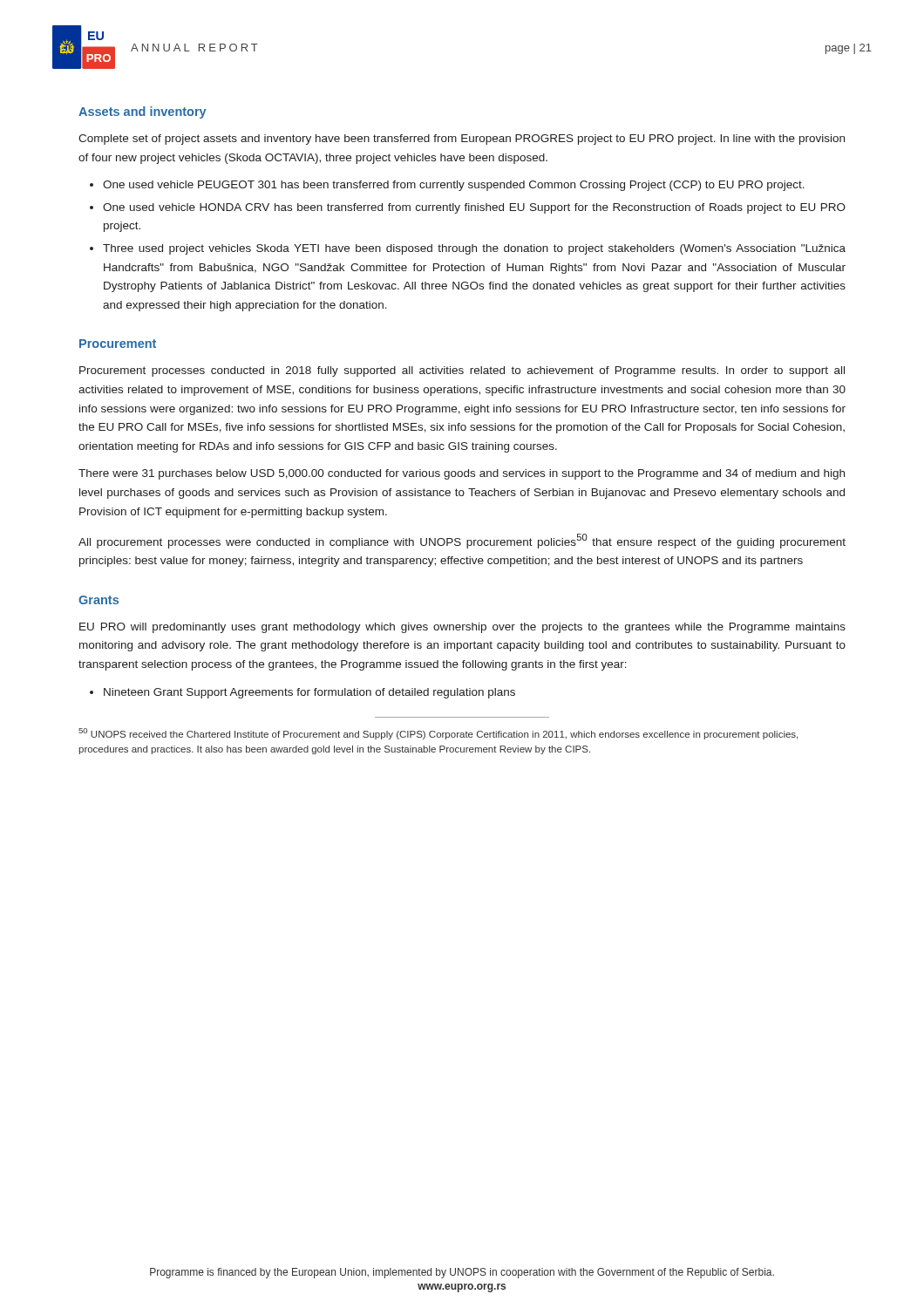Find the list item with the text "One used vehicle PEUGEOT 301"
Image resolution: width=924 pixels, height=1308 pixels.
coord(454,185)
